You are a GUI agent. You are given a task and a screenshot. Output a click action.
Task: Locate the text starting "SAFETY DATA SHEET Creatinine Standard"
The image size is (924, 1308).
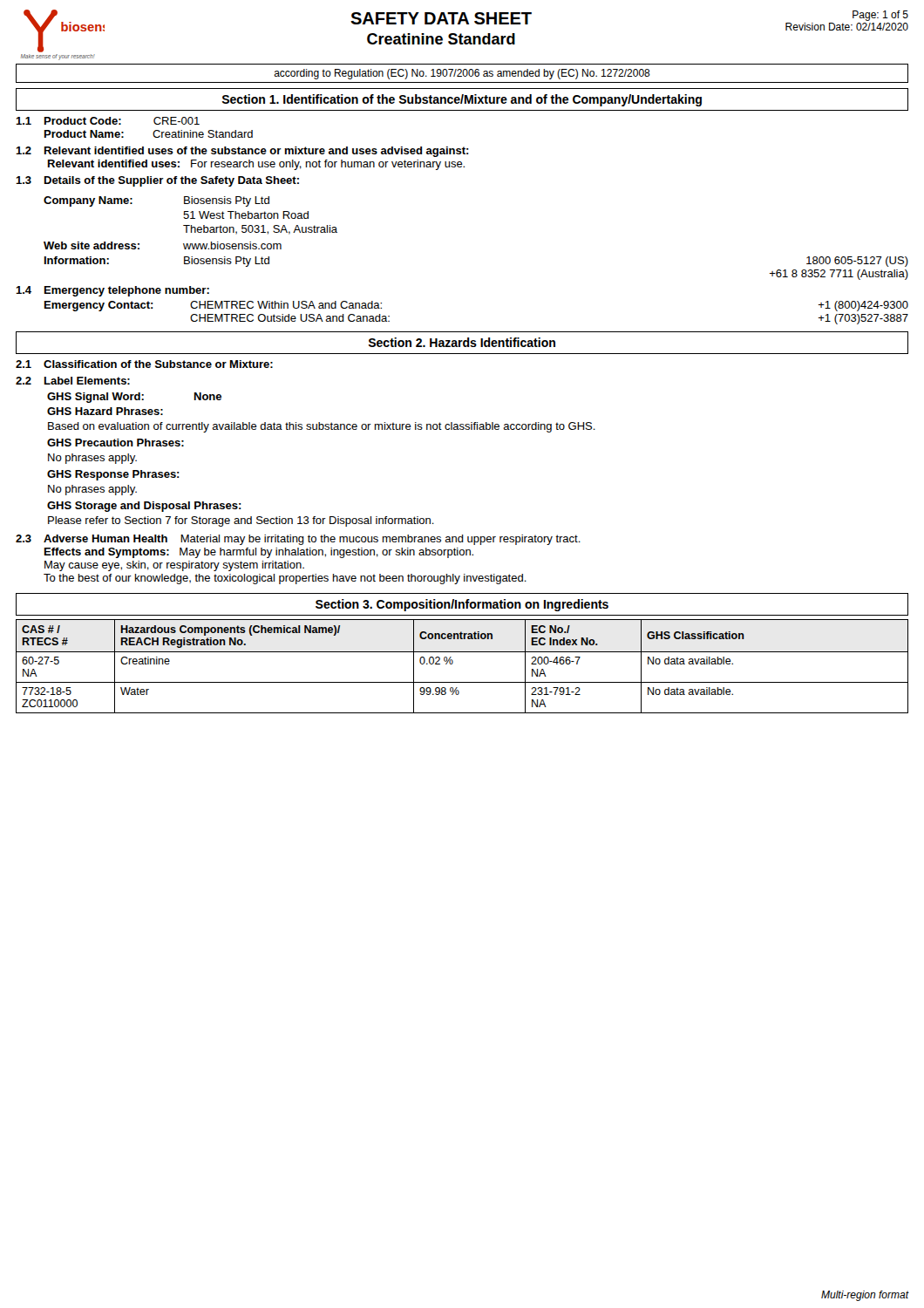pos(441,29)
